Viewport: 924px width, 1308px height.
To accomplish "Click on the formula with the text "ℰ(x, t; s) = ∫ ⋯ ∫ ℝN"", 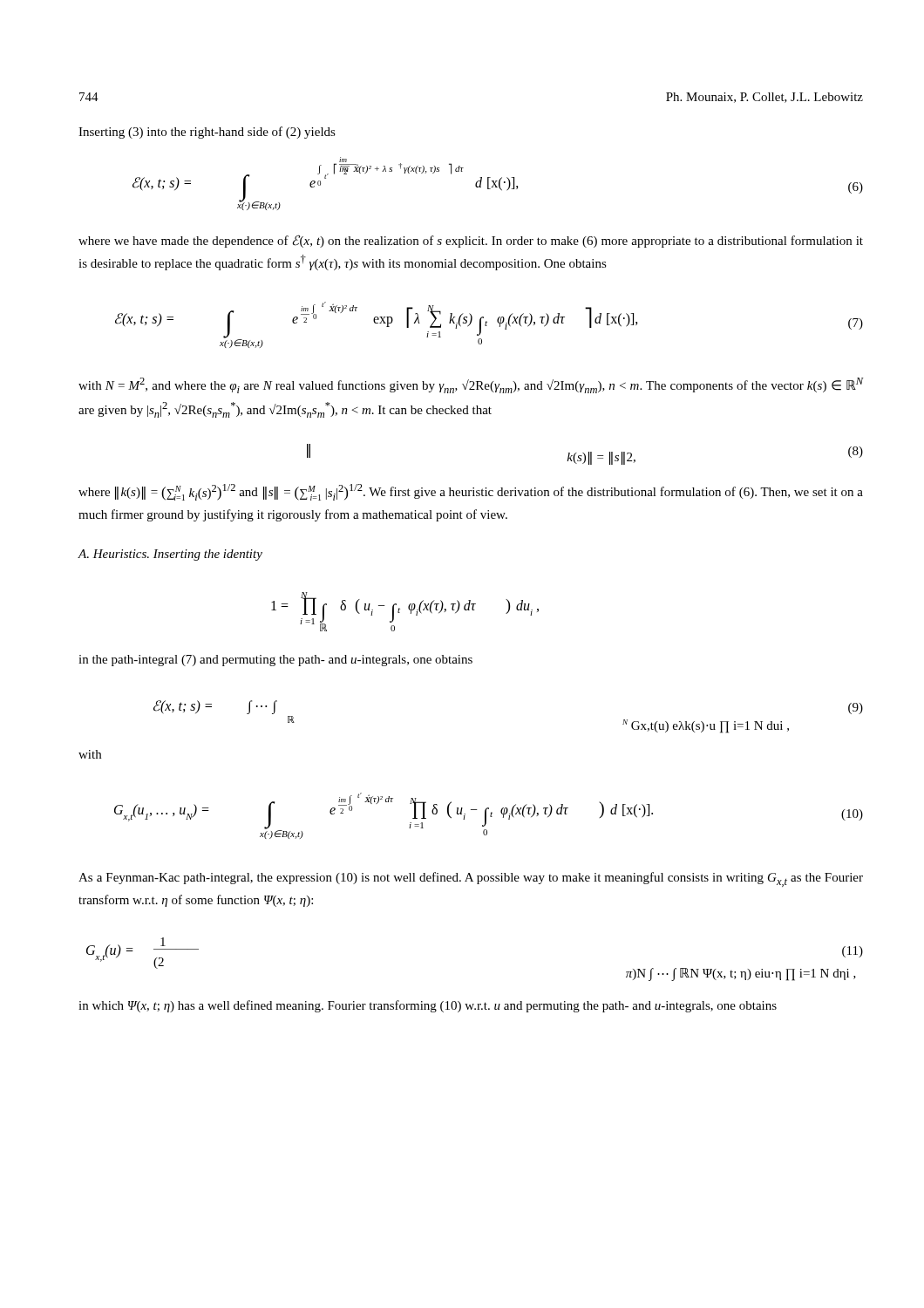I will [184, 705].
